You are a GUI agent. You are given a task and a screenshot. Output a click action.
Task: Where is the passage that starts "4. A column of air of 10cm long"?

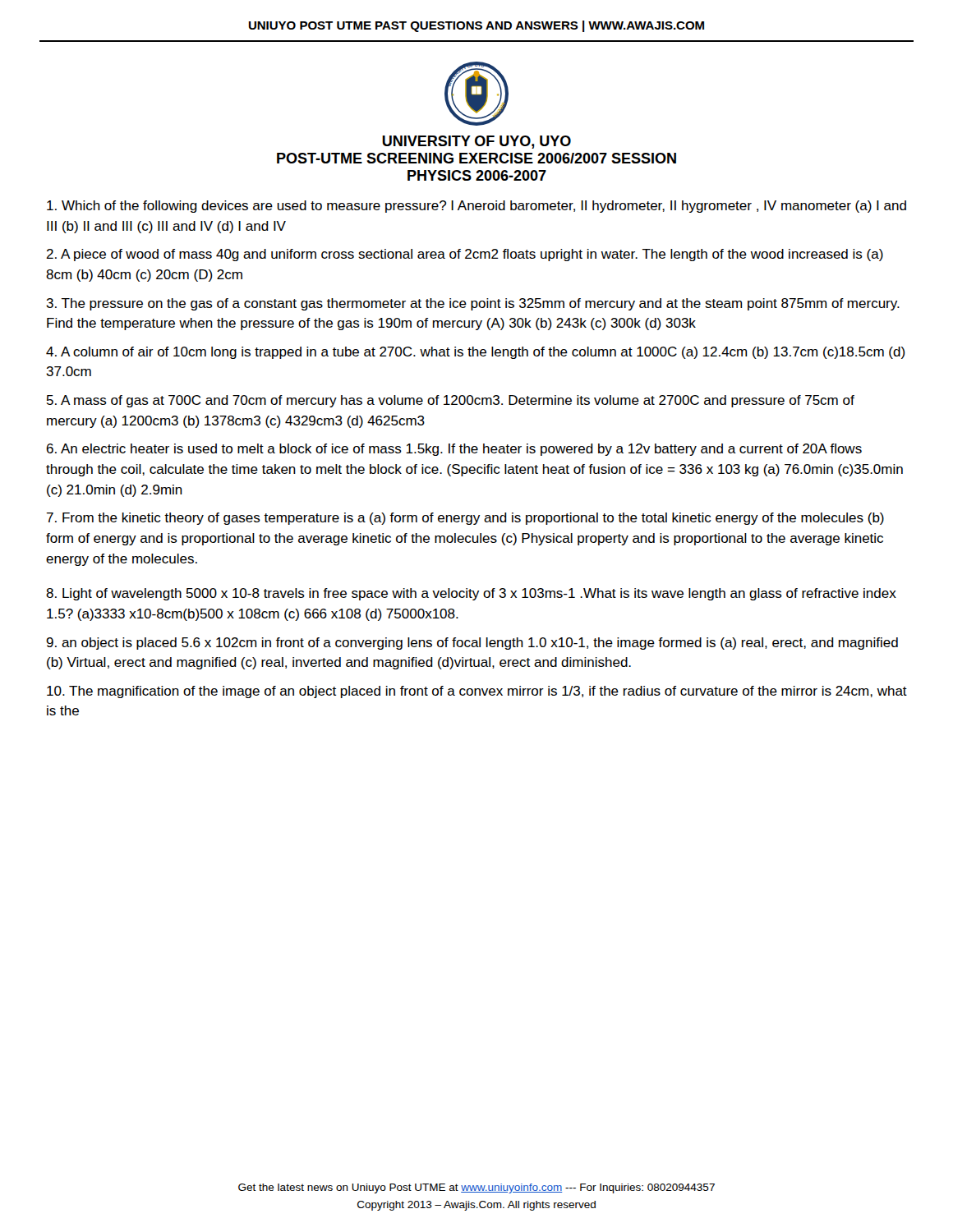[x=476, y=362]
